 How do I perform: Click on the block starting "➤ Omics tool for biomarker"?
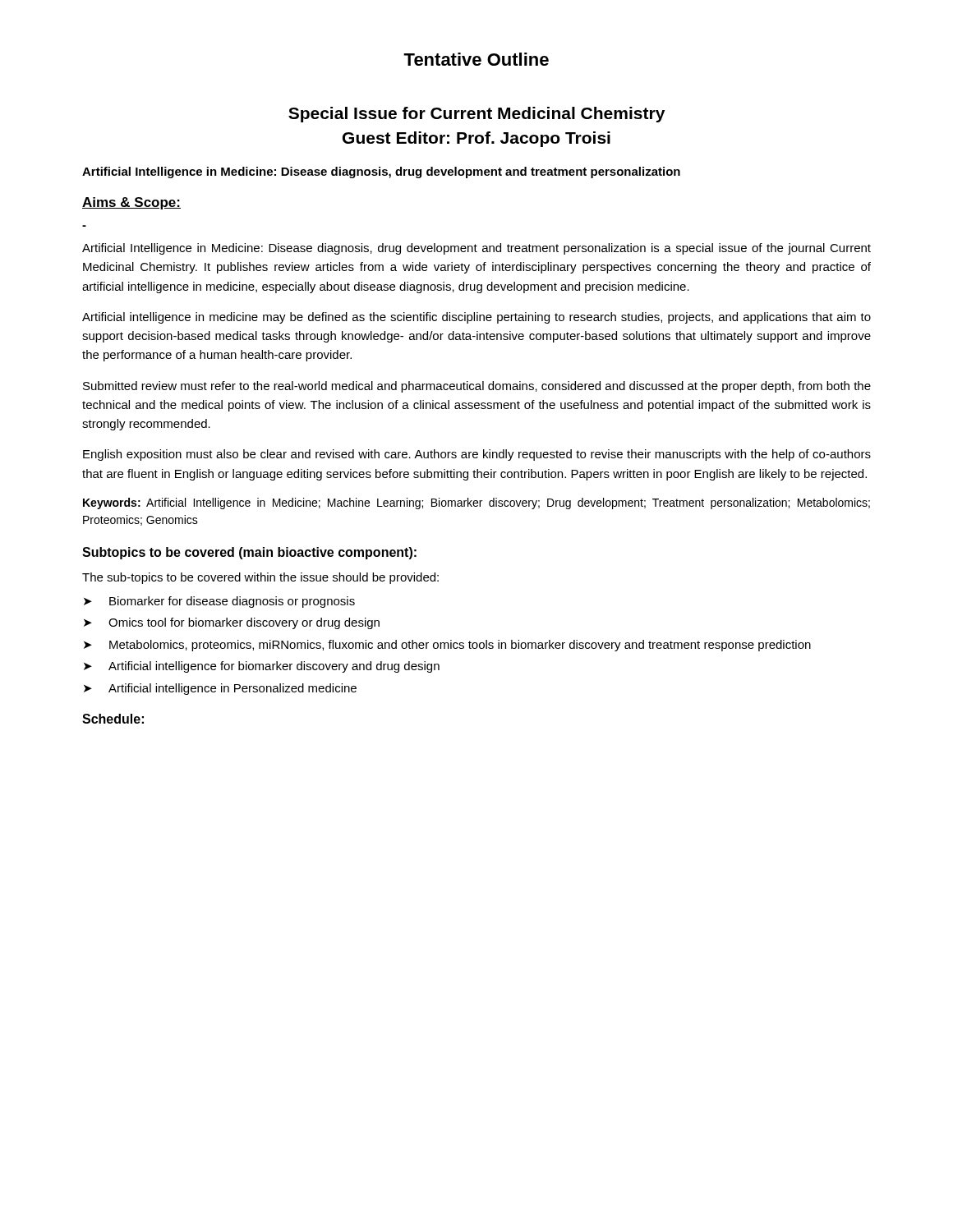pyautogui.click(x=232, y=623)
